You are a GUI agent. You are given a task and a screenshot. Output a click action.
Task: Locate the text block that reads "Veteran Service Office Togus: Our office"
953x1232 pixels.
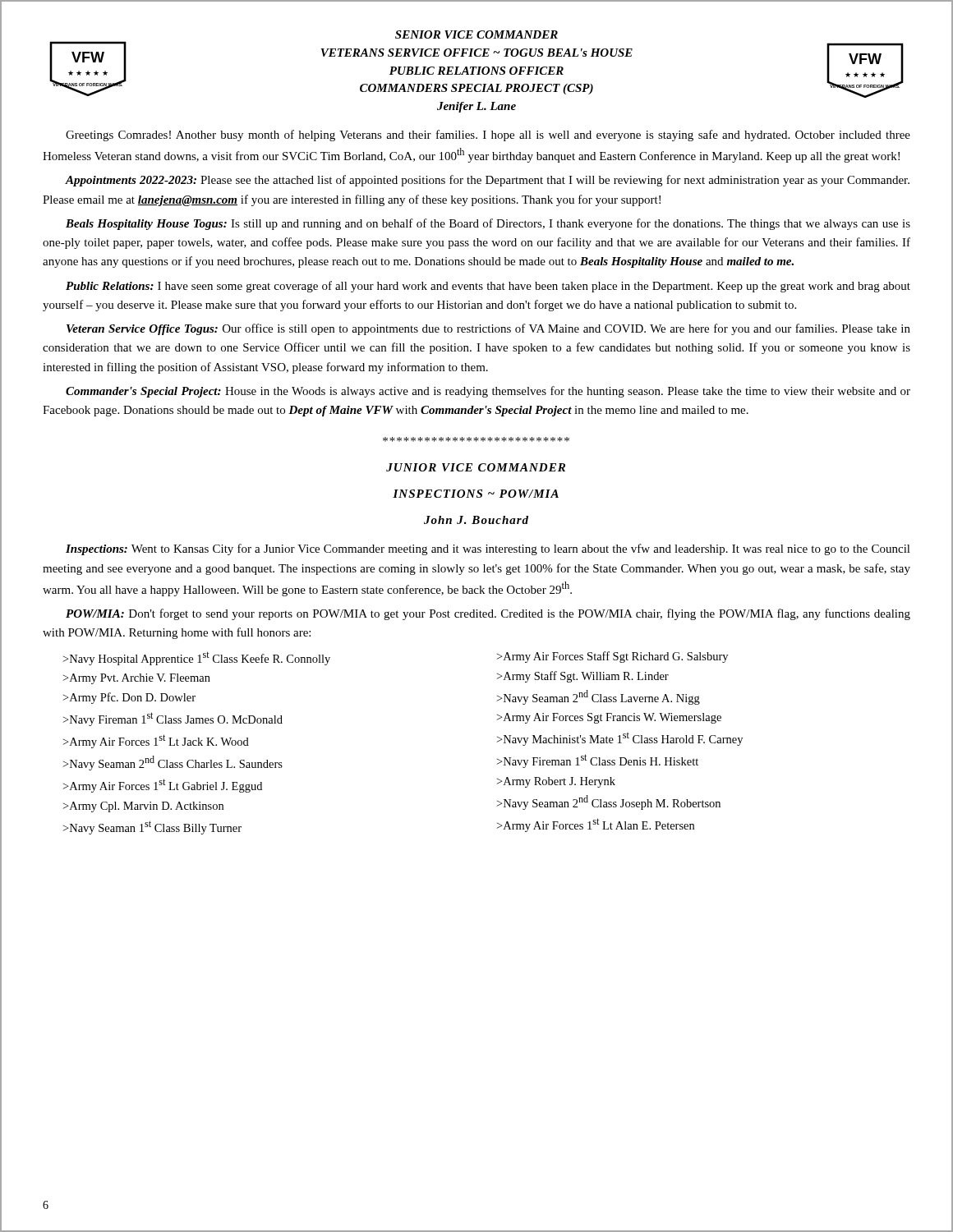tap(476, 348)
